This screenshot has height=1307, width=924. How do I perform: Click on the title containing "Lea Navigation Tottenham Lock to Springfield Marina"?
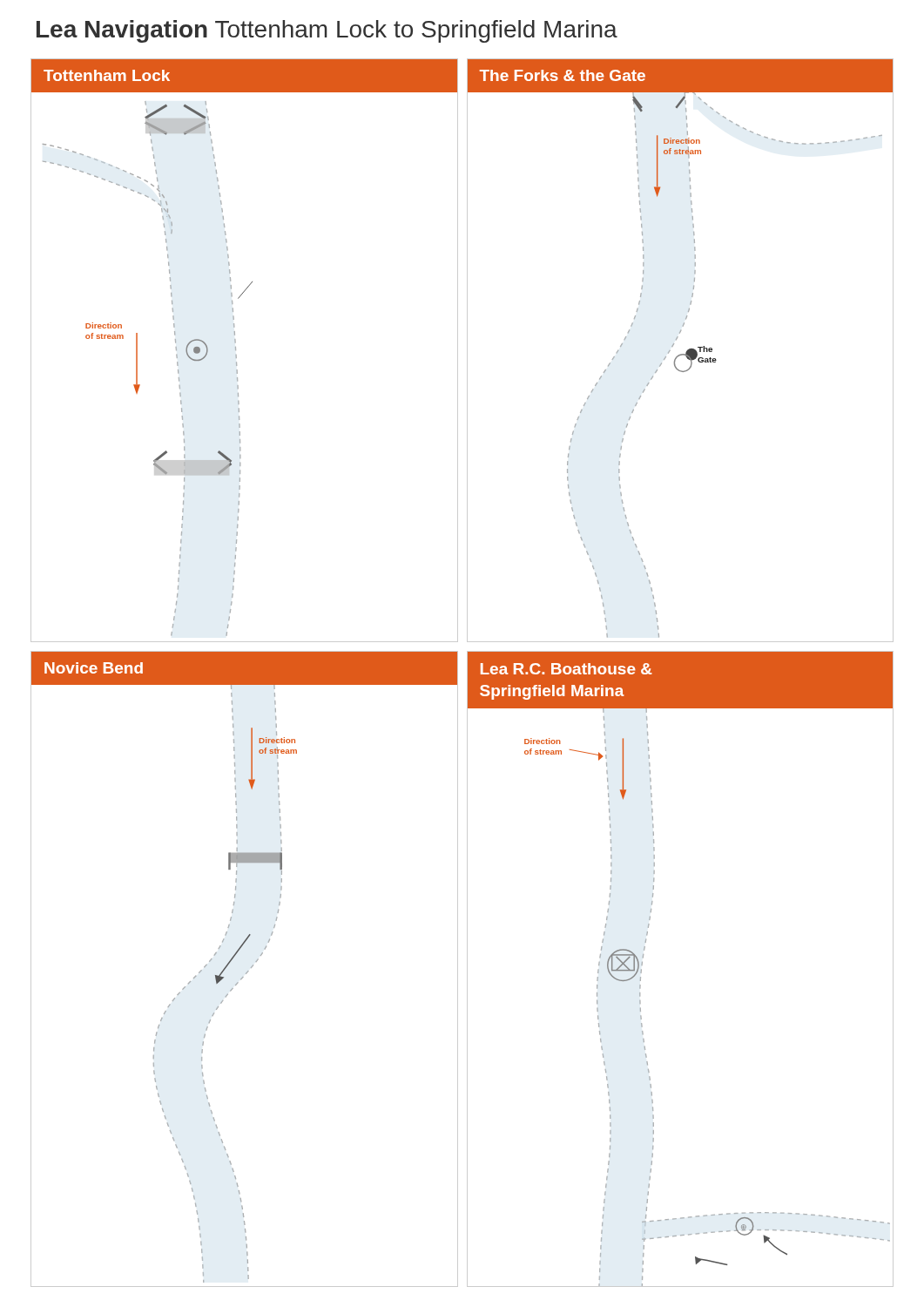326,29
